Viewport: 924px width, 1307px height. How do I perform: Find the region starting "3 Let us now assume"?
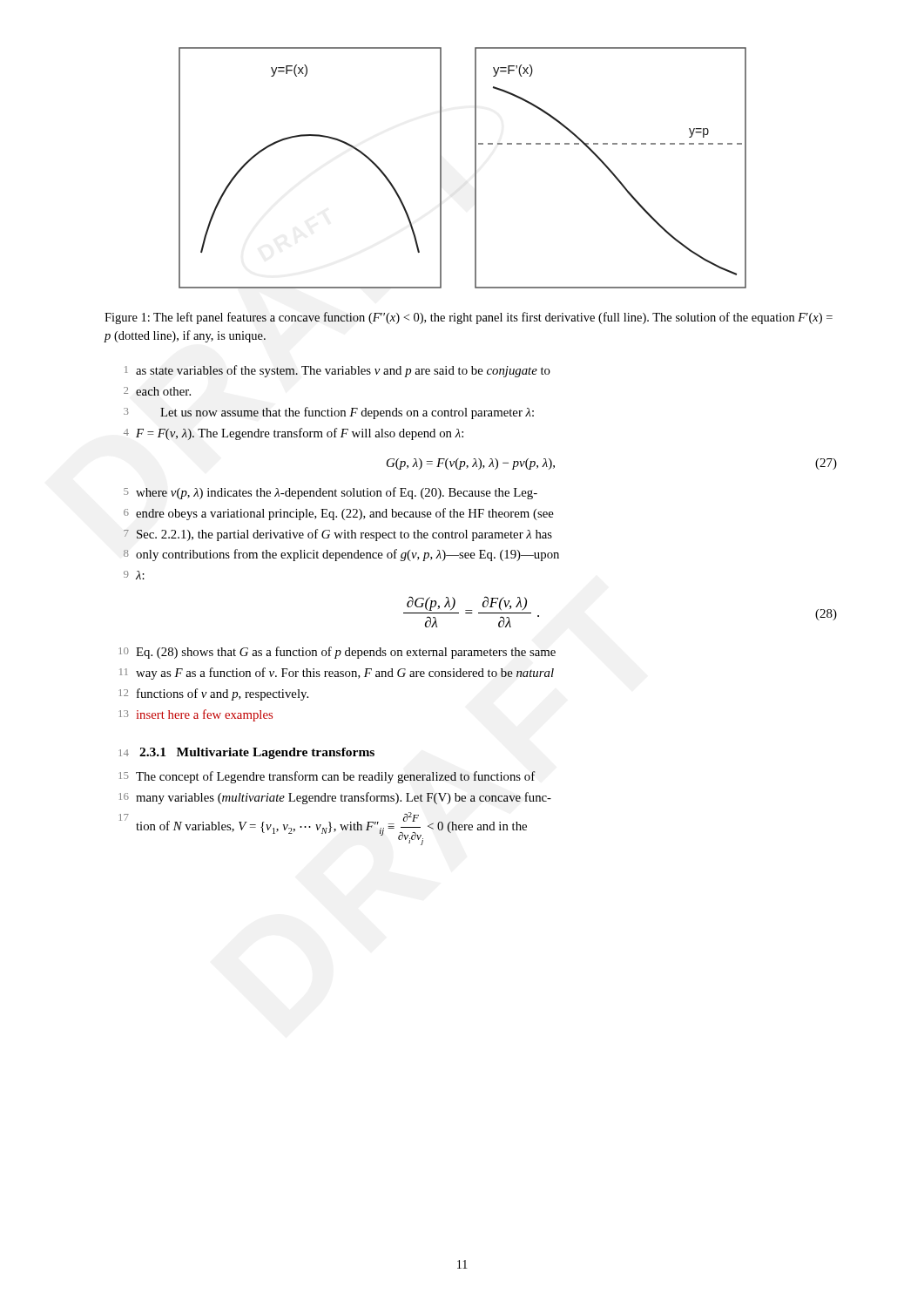tap(471, 423)
